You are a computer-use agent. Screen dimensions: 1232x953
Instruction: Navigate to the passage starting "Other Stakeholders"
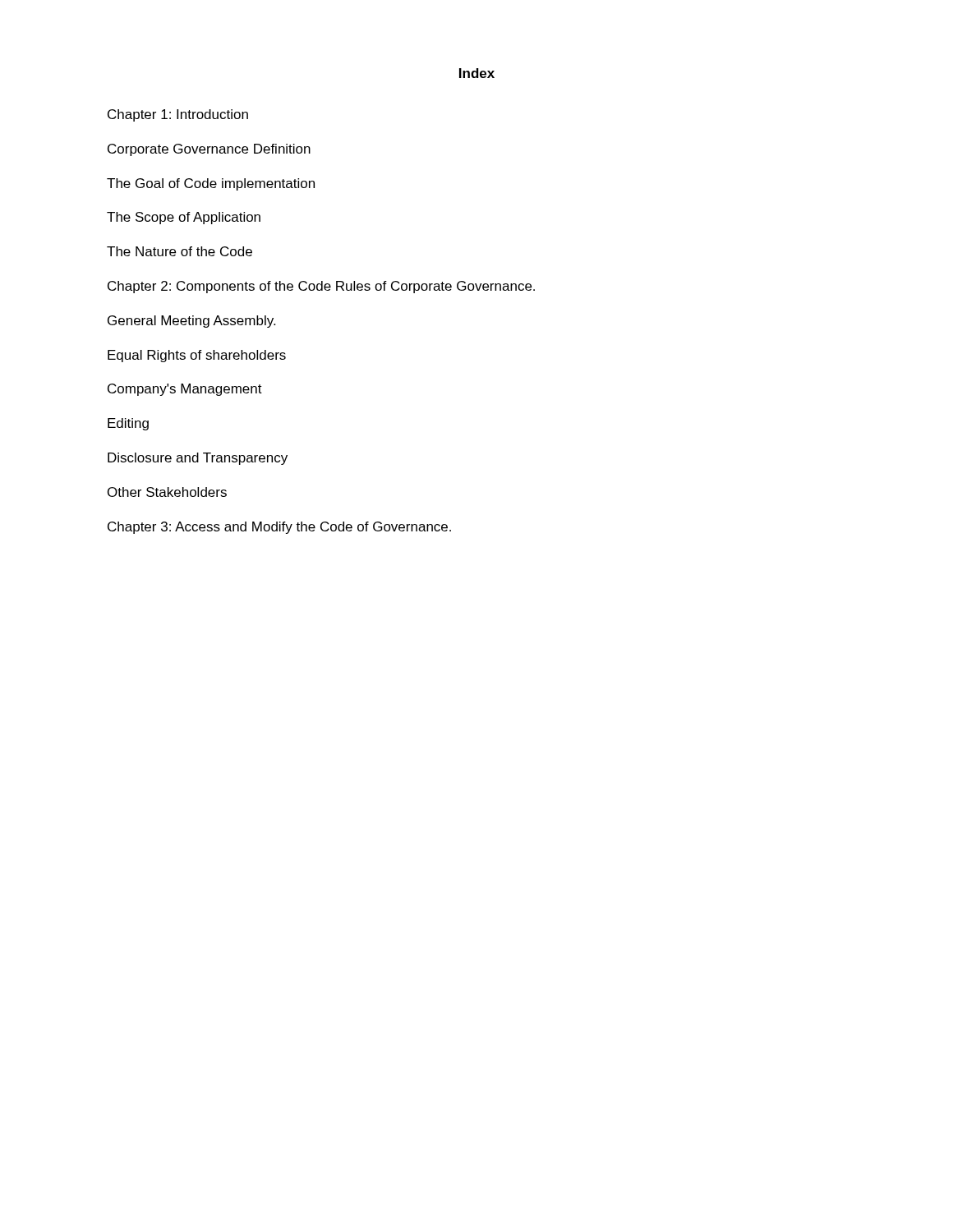tap(167, 492)
